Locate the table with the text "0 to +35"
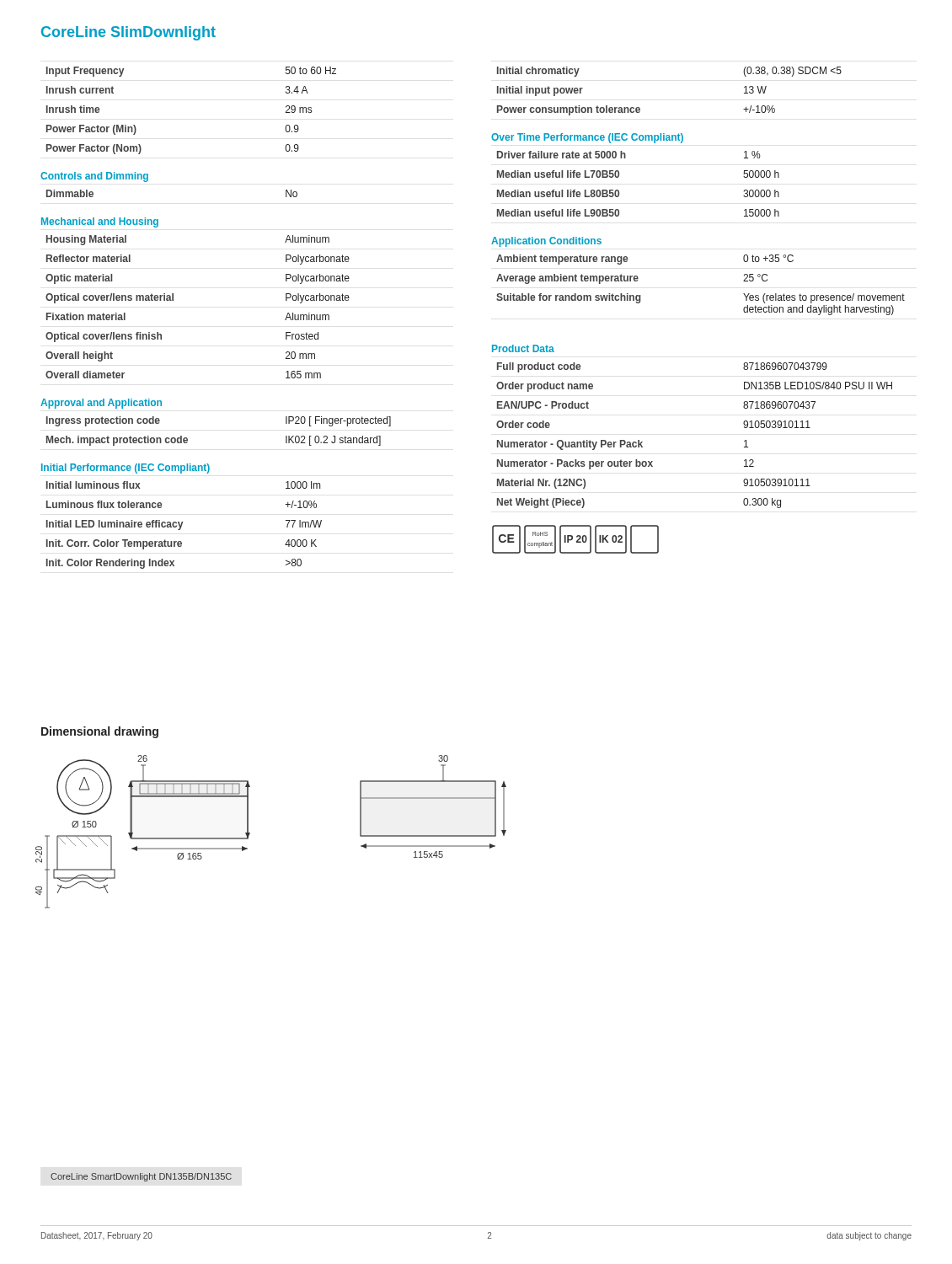Screen dimensions: 1264x952 tap(704, 284)
